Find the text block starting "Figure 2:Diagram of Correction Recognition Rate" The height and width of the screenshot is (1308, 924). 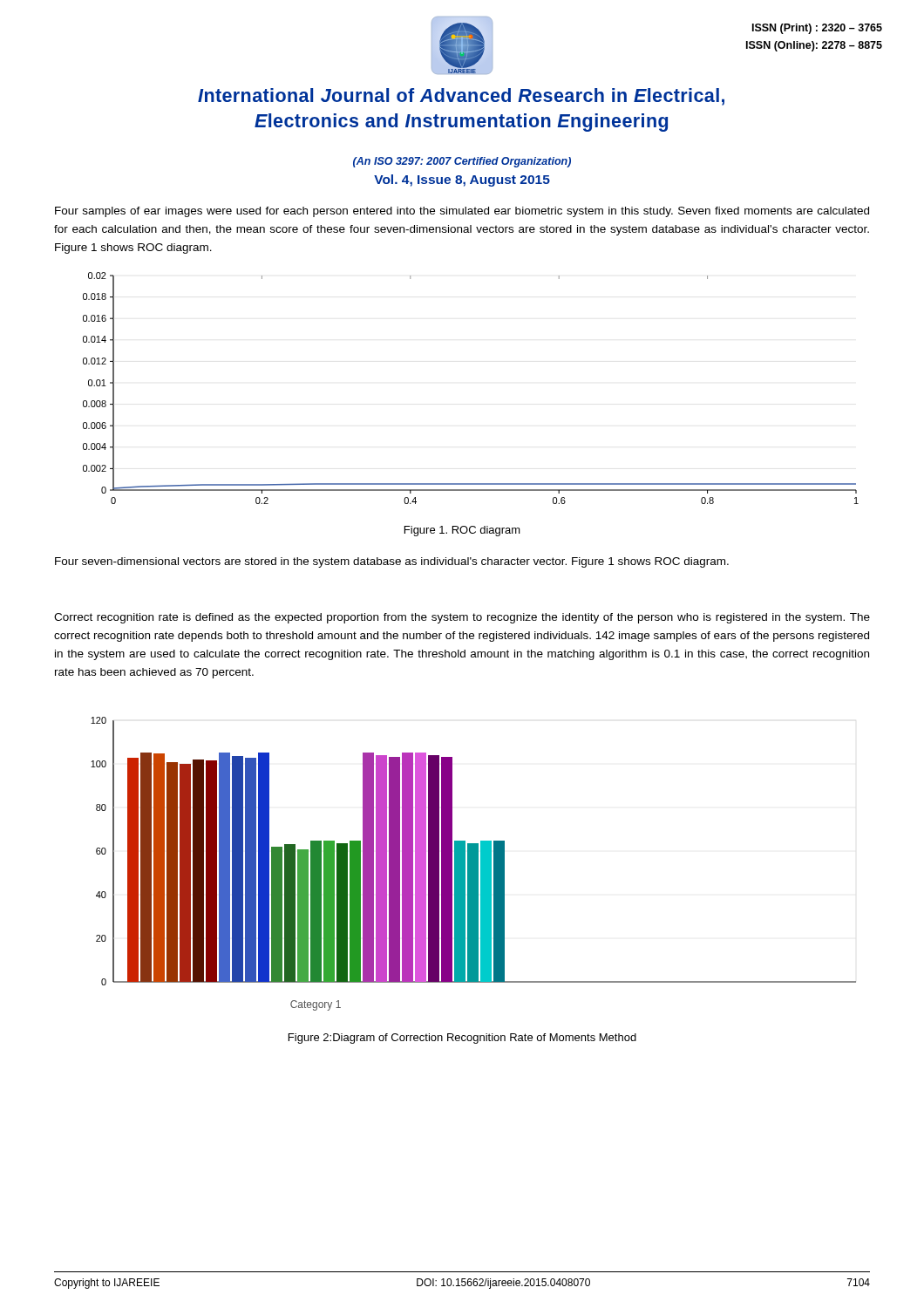[462, 1037]
